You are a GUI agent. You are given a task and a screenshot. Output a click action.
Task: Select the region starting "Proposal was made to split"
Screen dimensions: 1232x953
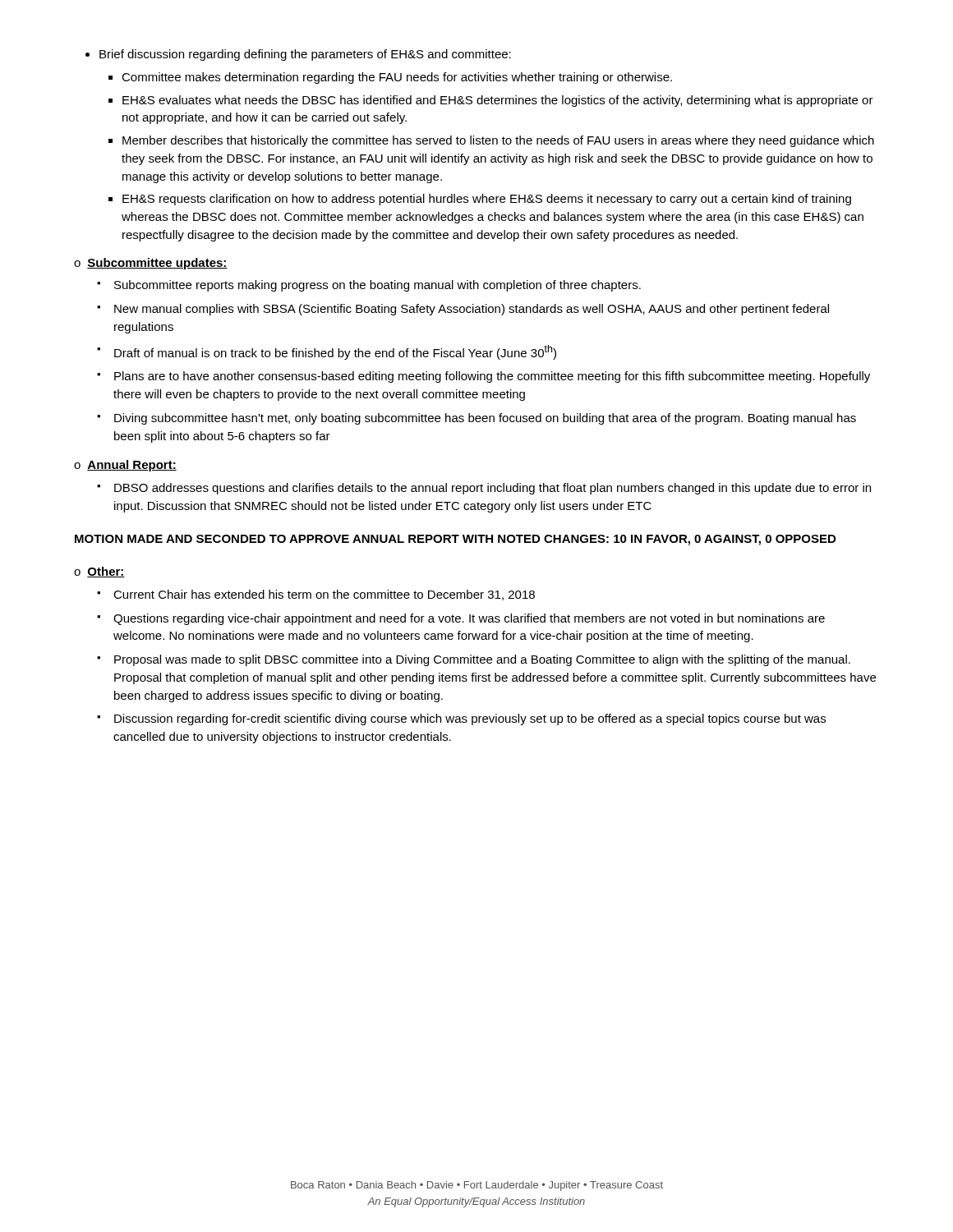[x=495, y=677]
